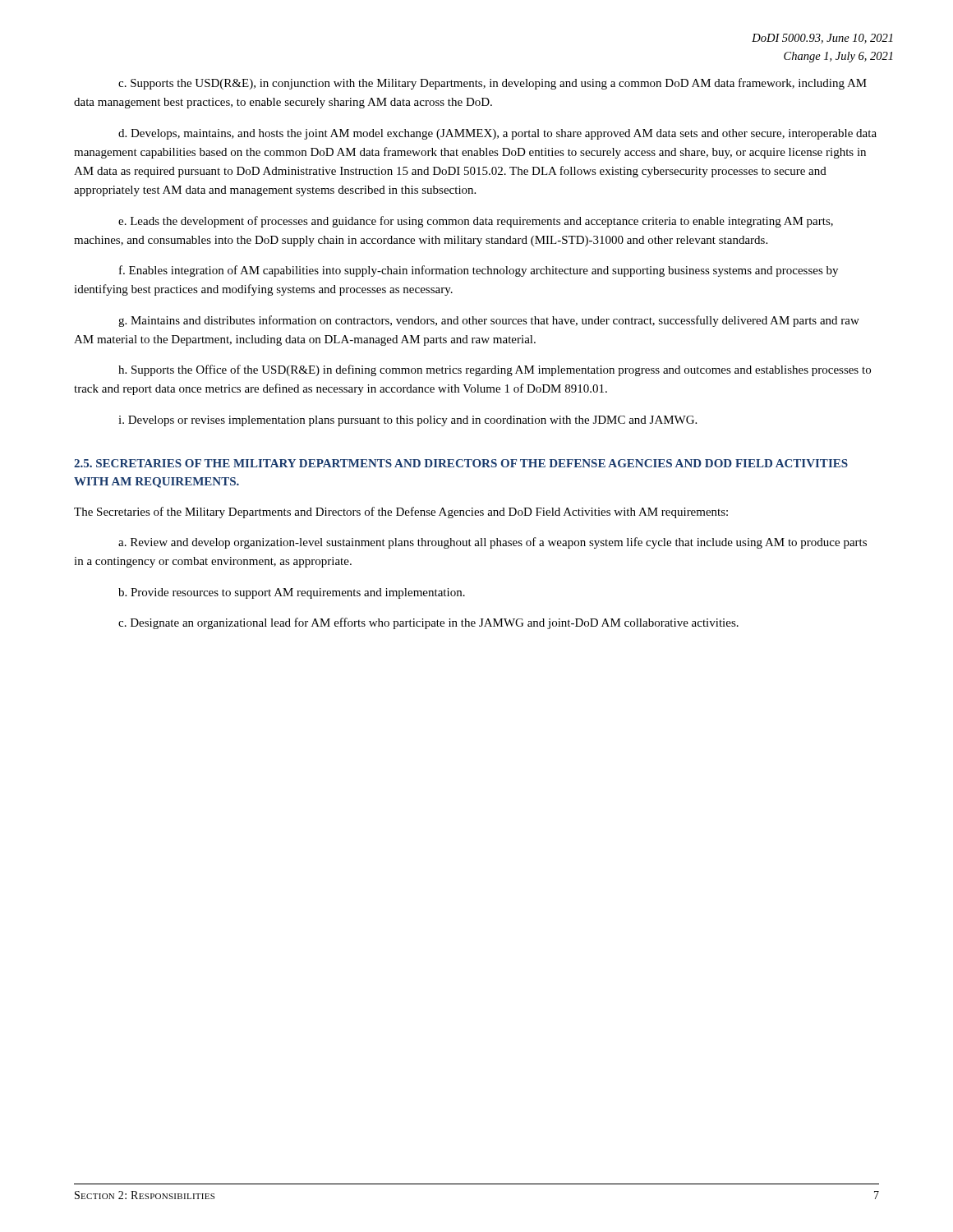Image resolution: width=953 pixels, height=1232 pixels.
Task: Select the text block starting "i. Develops or revises"
Action: [x=408, y=419]
